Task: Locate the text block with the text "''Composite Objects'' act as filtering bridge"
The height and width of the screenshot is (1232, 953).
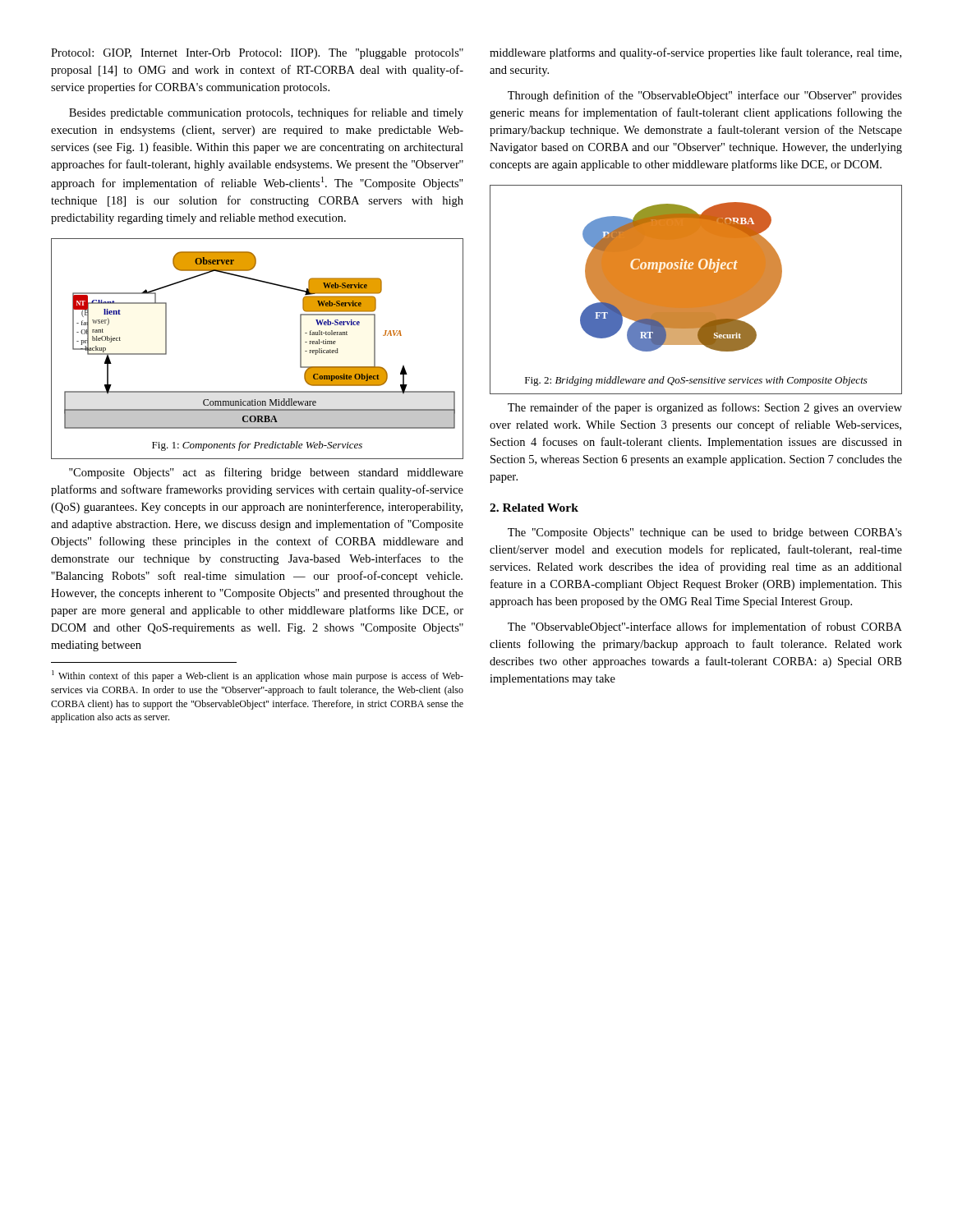Action: (x=257, y=559)
